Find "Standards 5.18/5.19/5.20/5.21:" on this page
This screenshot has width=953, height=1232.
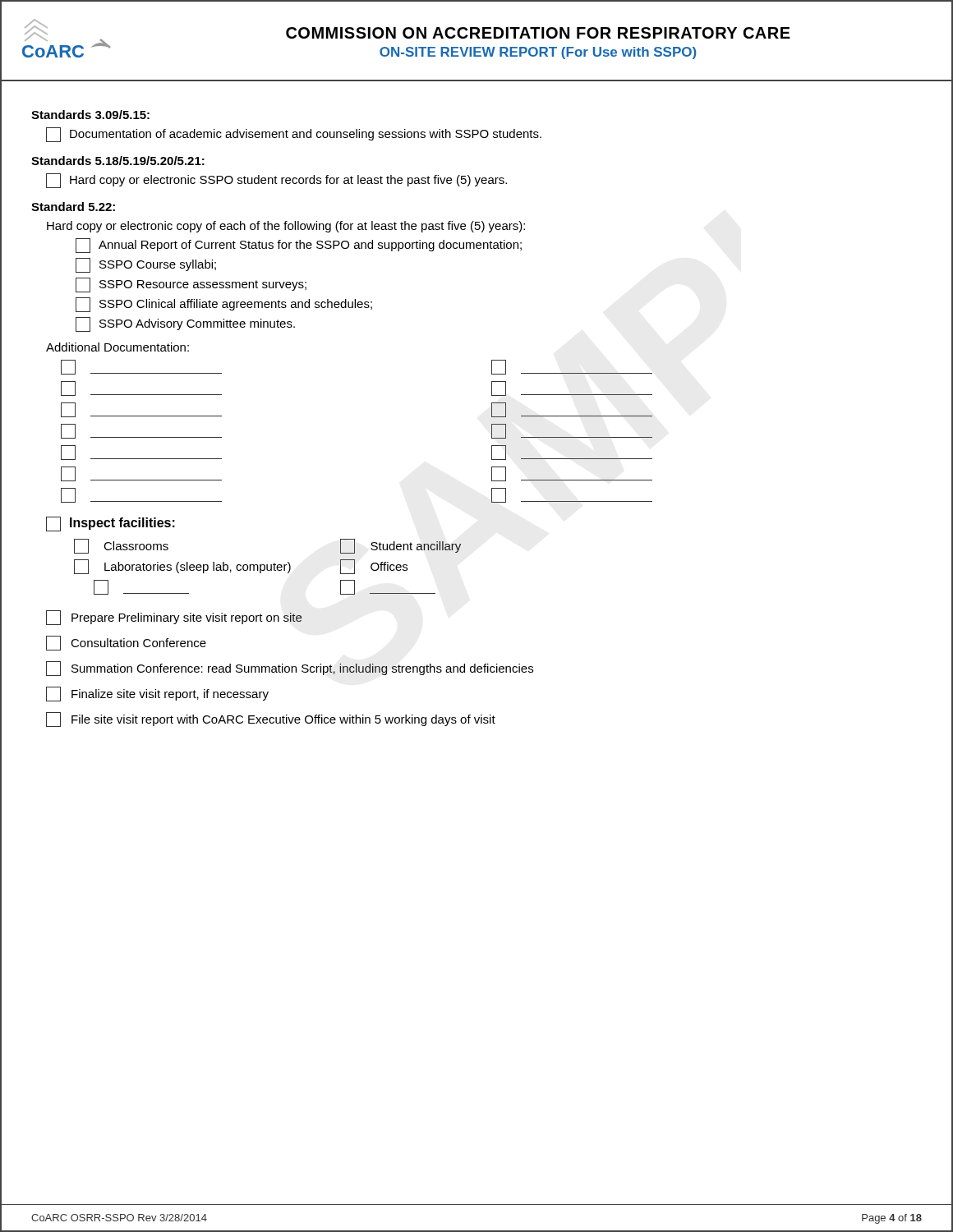pyautogui.click(x=118, y=161)
